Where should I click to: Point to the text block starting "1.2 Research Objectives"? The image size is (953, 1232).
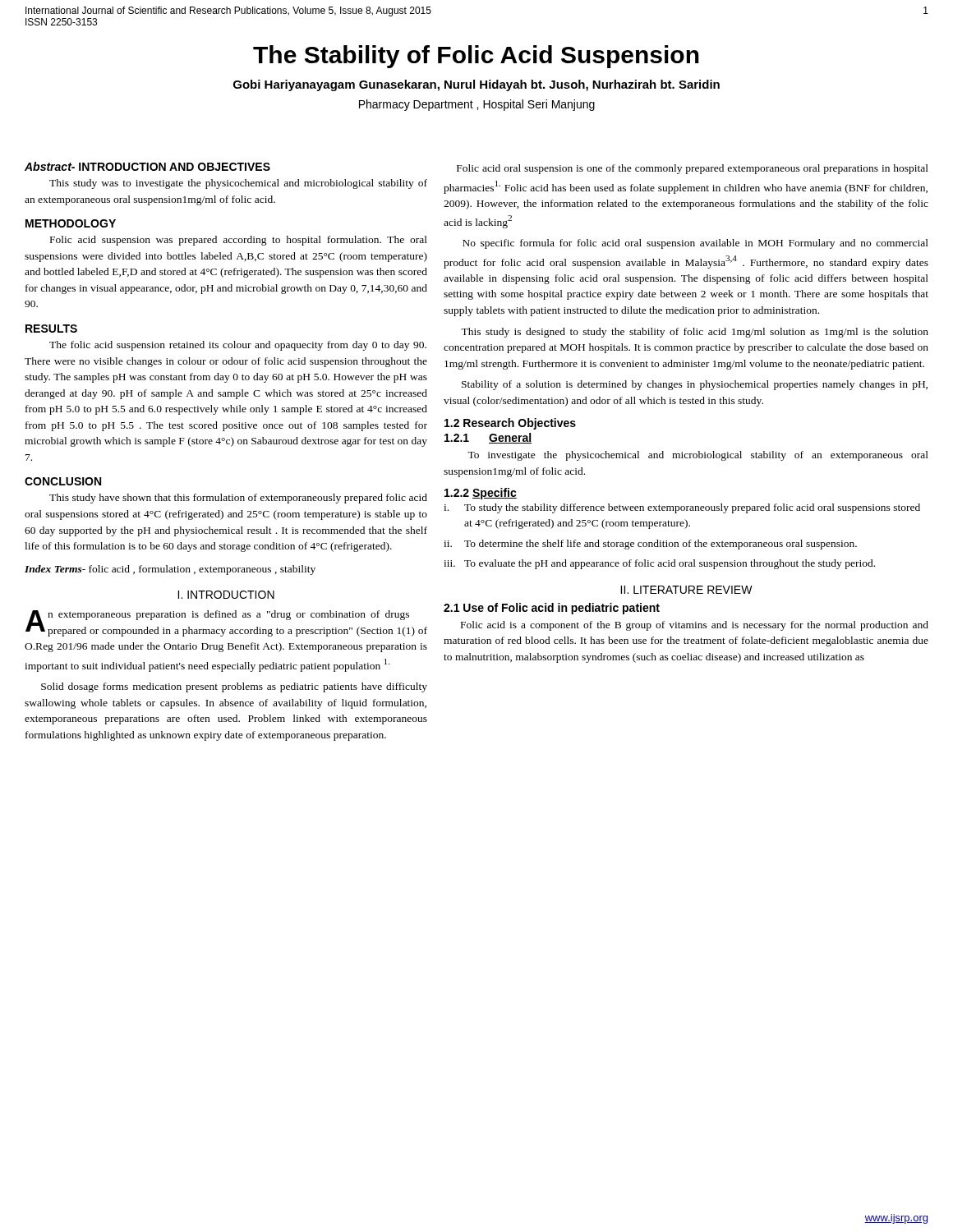pos(510,423)
